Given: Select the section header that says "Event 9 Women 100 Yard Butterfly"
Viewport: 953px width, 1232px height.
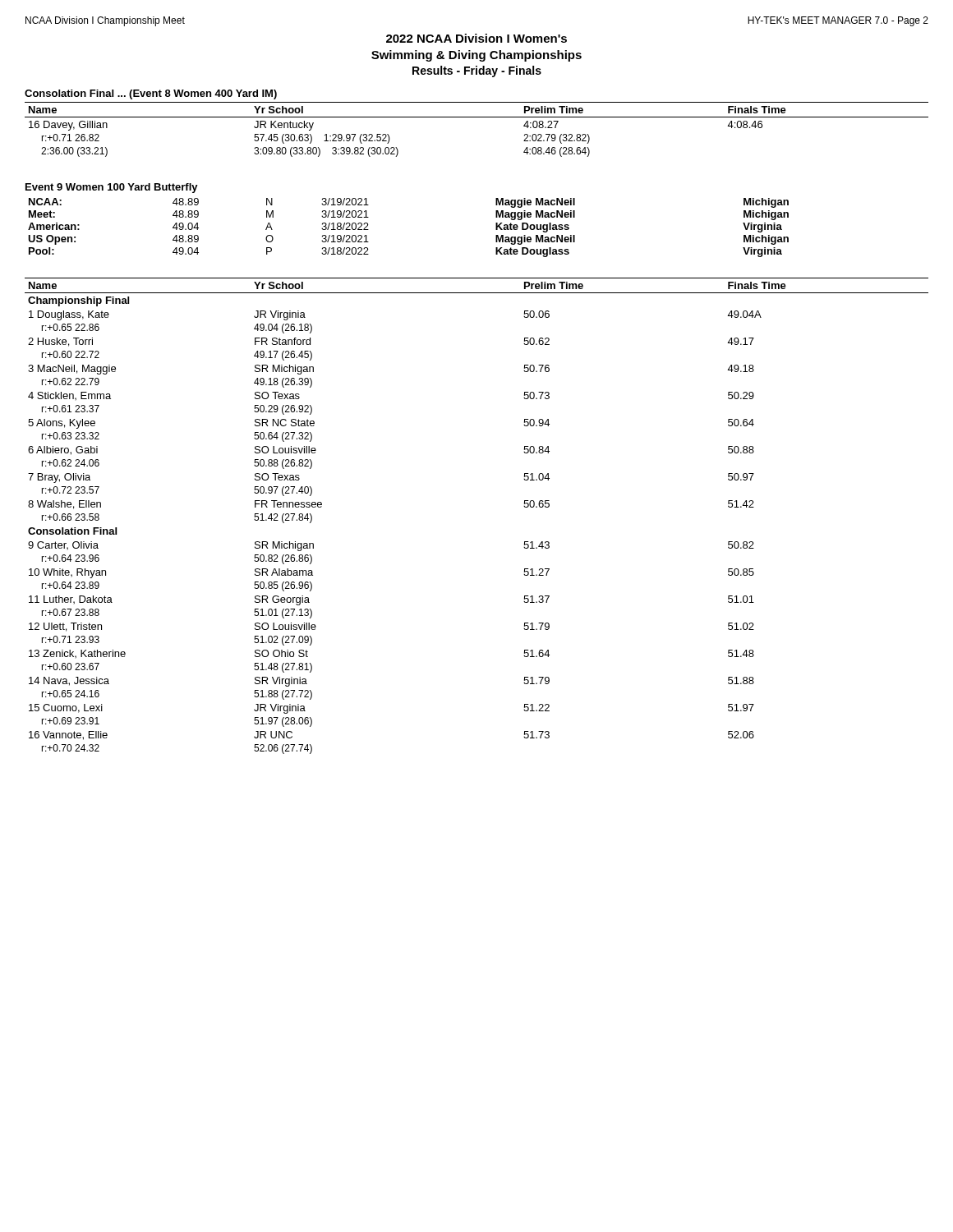Looking at the screenshot, I should pyautogui.click(x=111, y=187).
